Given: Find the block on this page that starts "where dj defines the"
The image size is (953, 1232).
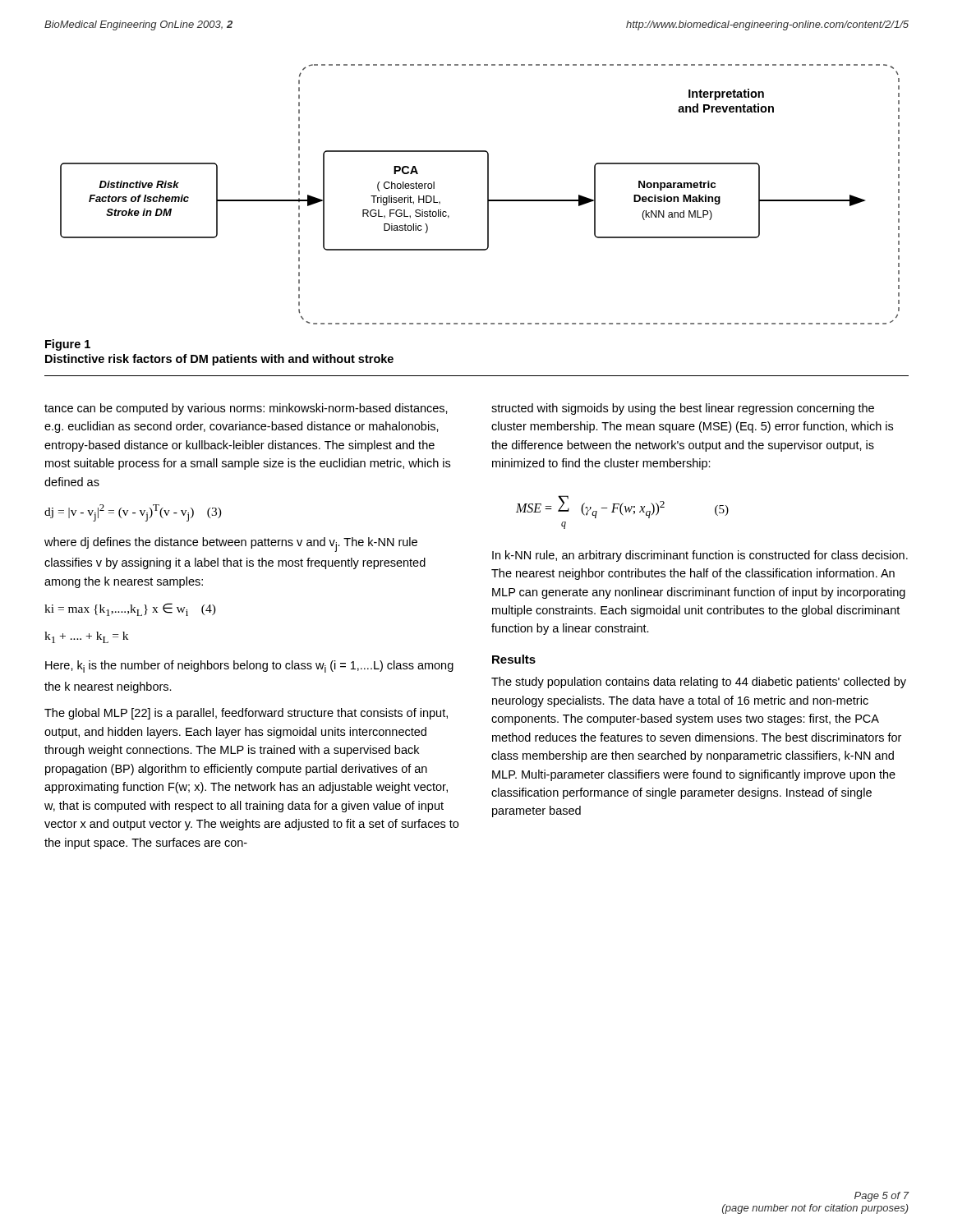Looking at the screenshot, I should (253, 562).
